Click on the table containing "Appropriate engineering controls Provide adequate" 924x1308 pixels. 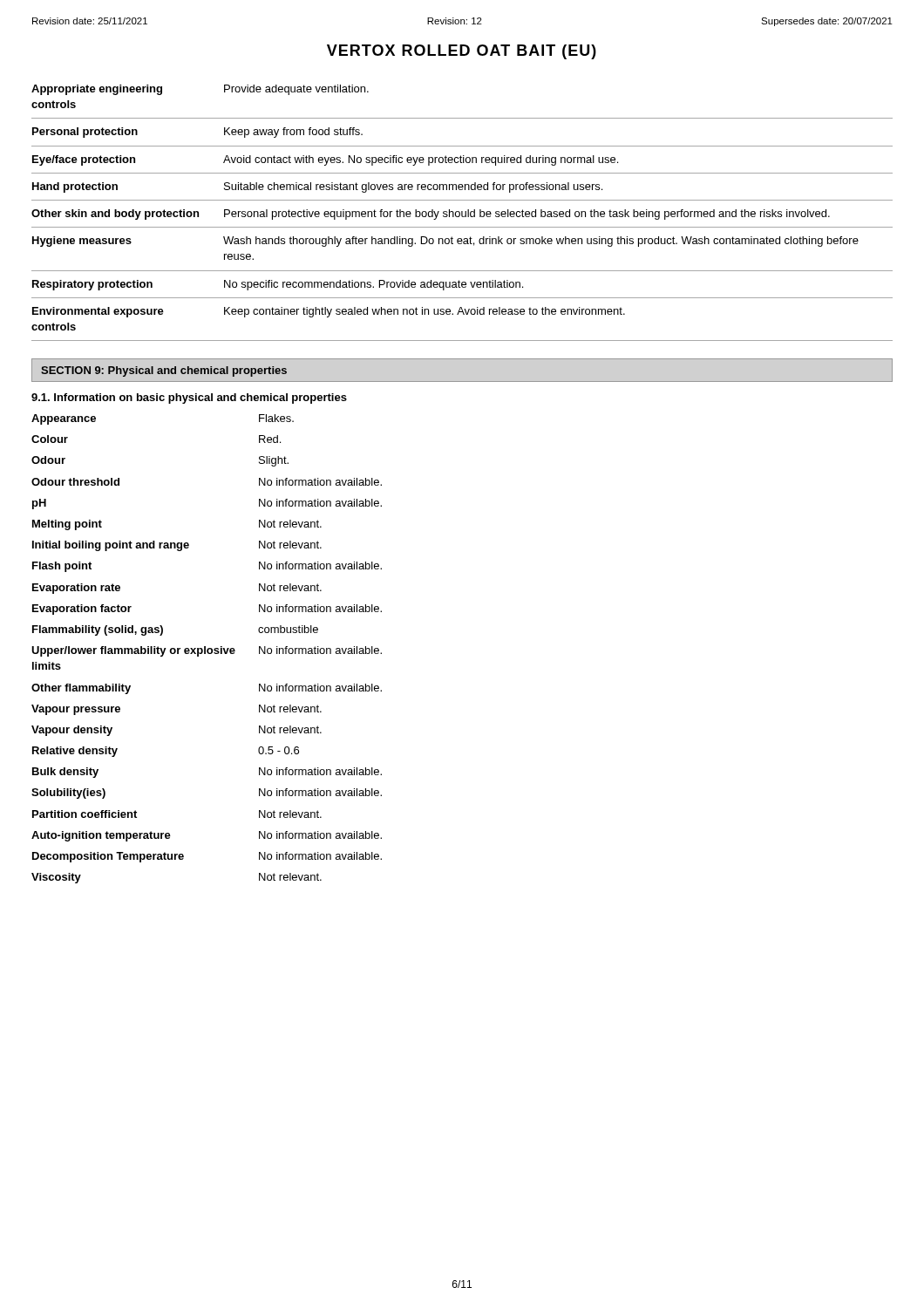tap(462, 211)
